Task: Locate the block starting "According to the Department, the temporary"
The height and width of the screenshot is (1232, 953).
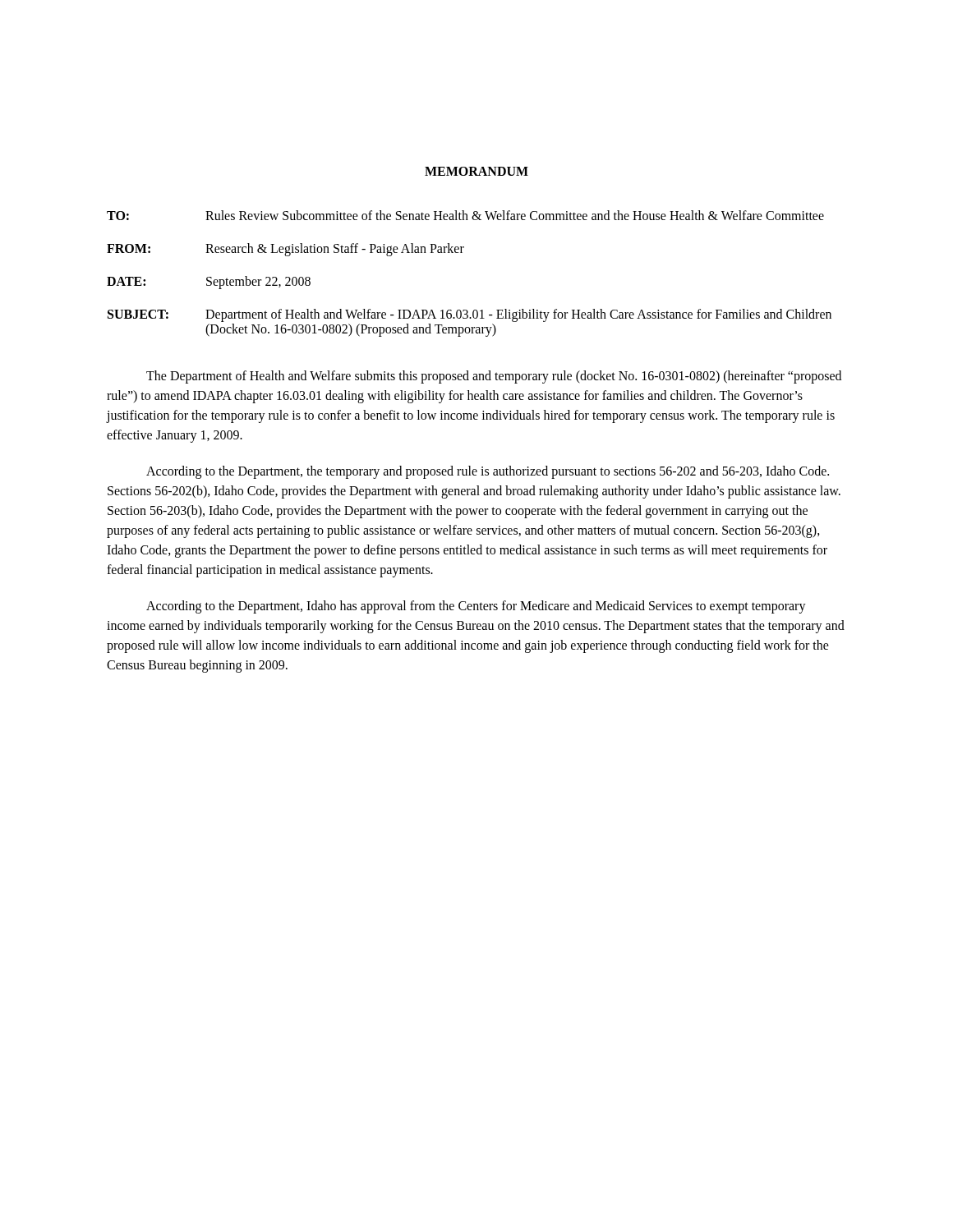Action: 474,520
